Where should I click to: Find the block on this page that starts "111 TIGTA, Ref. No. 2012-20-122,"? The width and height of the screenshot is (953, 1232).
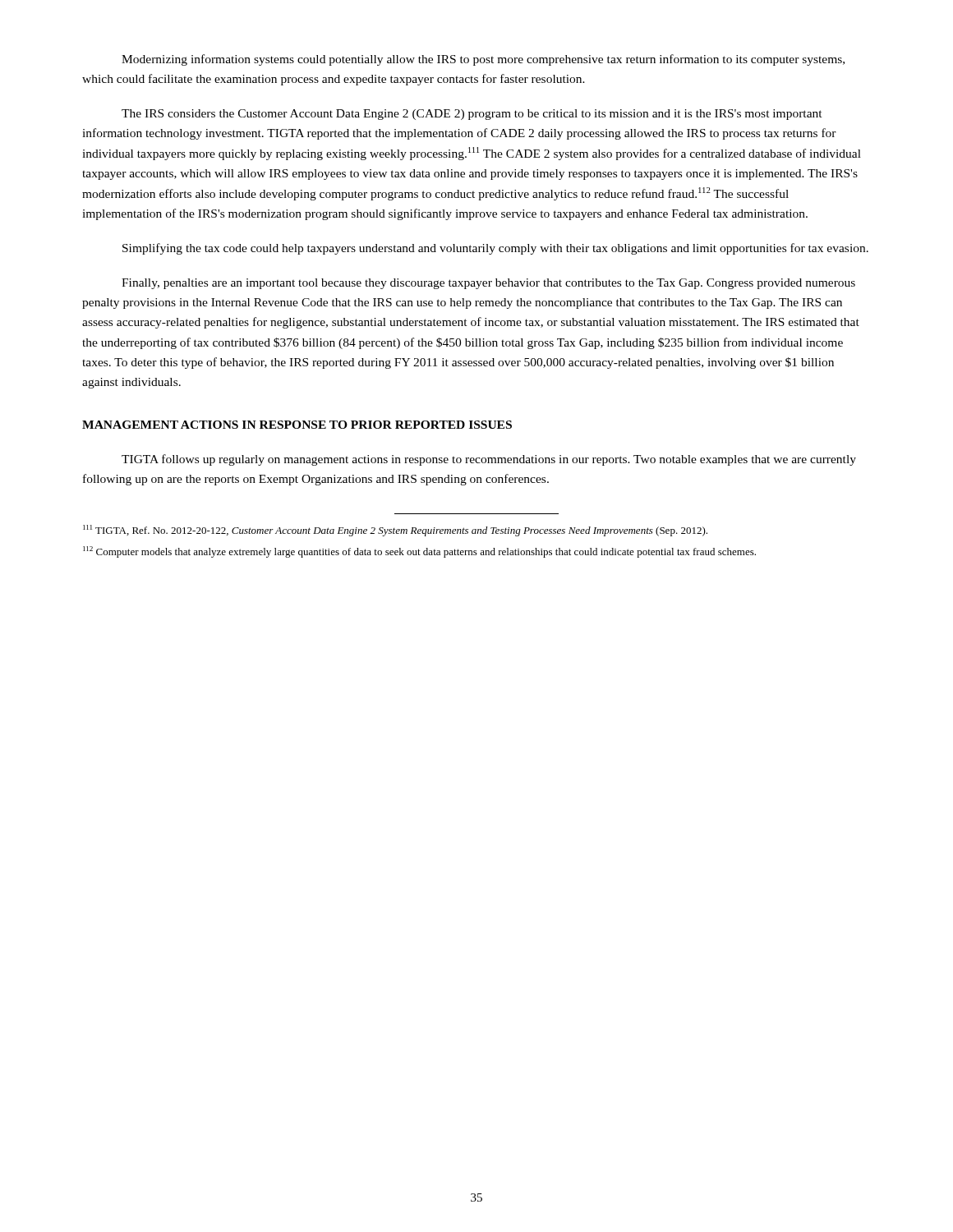(395, 530)
